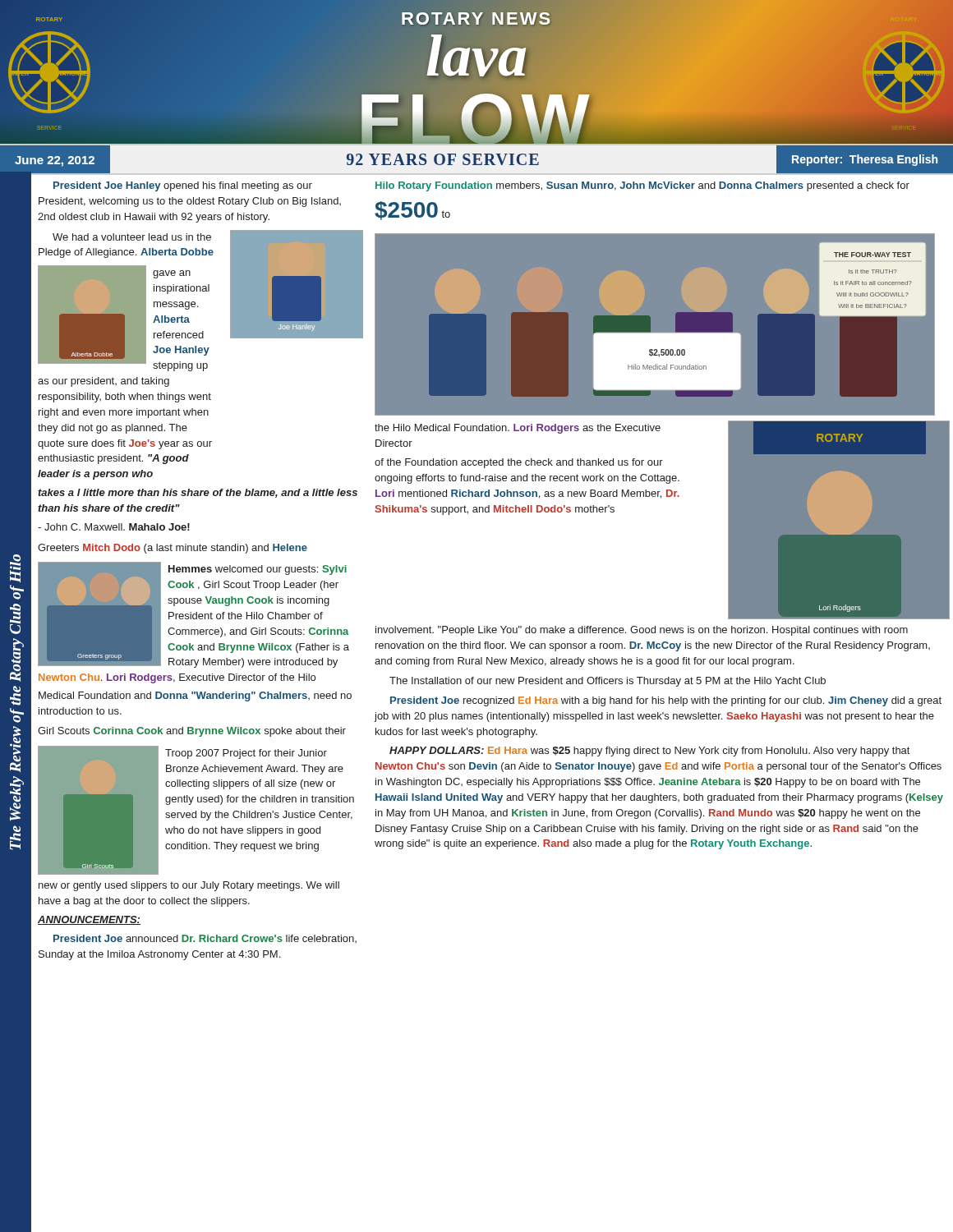
Task: Point to the block beginning "involvement. "People Like You" do make"
Action: (x=662, y=737)
